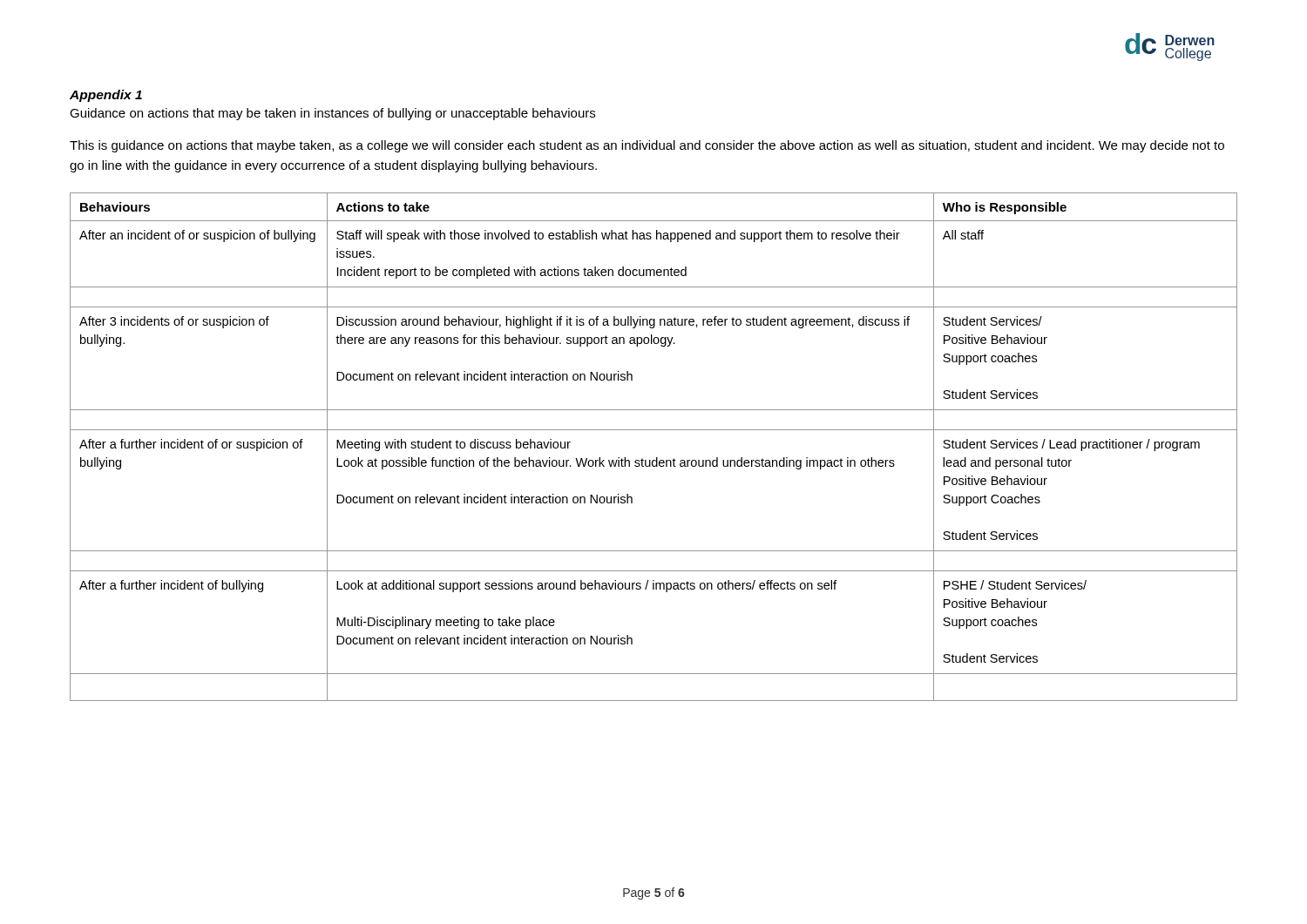
Task: Locate the block of text that opens with "Guidance on actions that"
Action: click(x=333, y=113)
